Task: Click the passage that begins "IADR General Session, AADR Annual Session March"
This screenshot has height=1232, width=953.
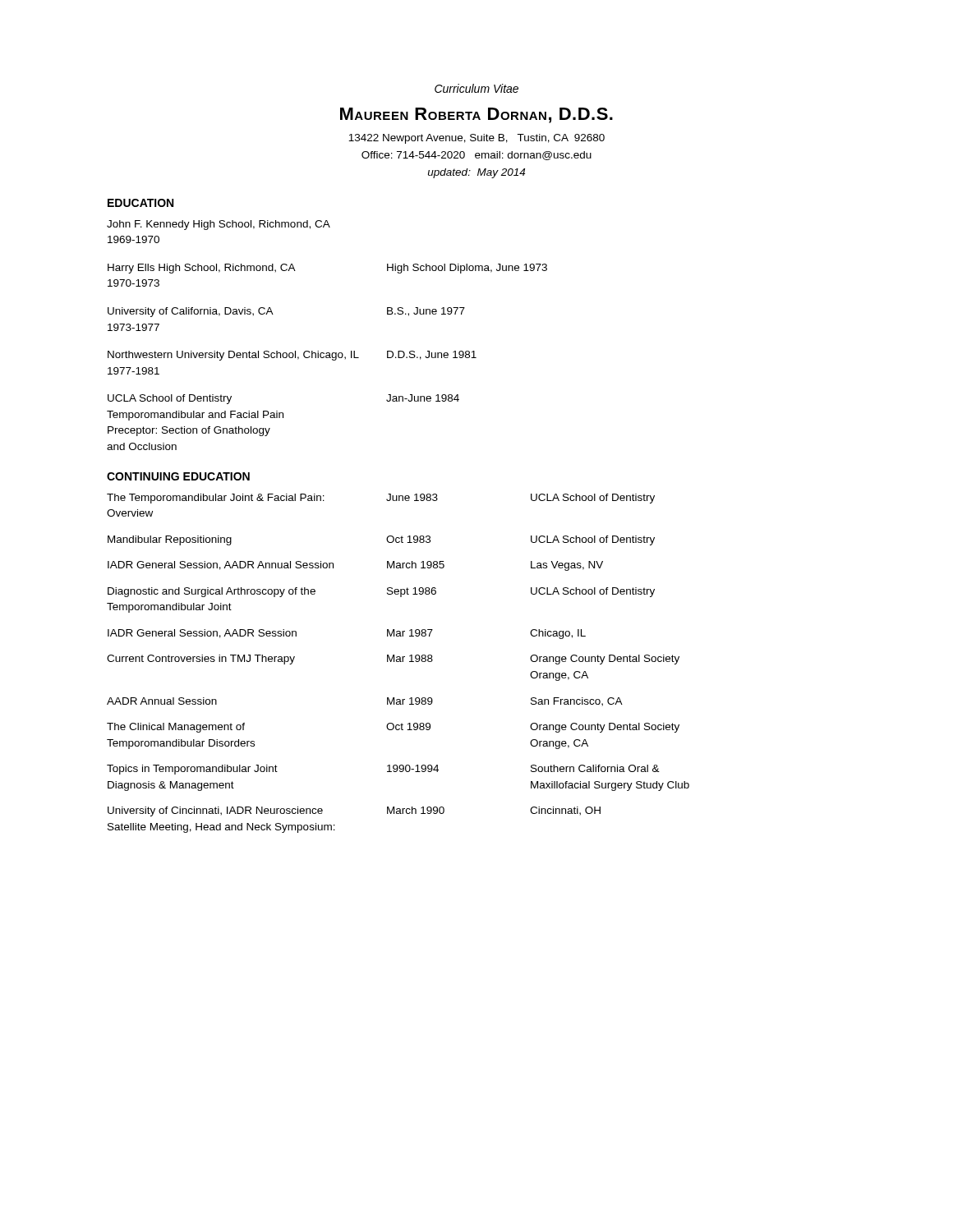Action: coord(214,565)
